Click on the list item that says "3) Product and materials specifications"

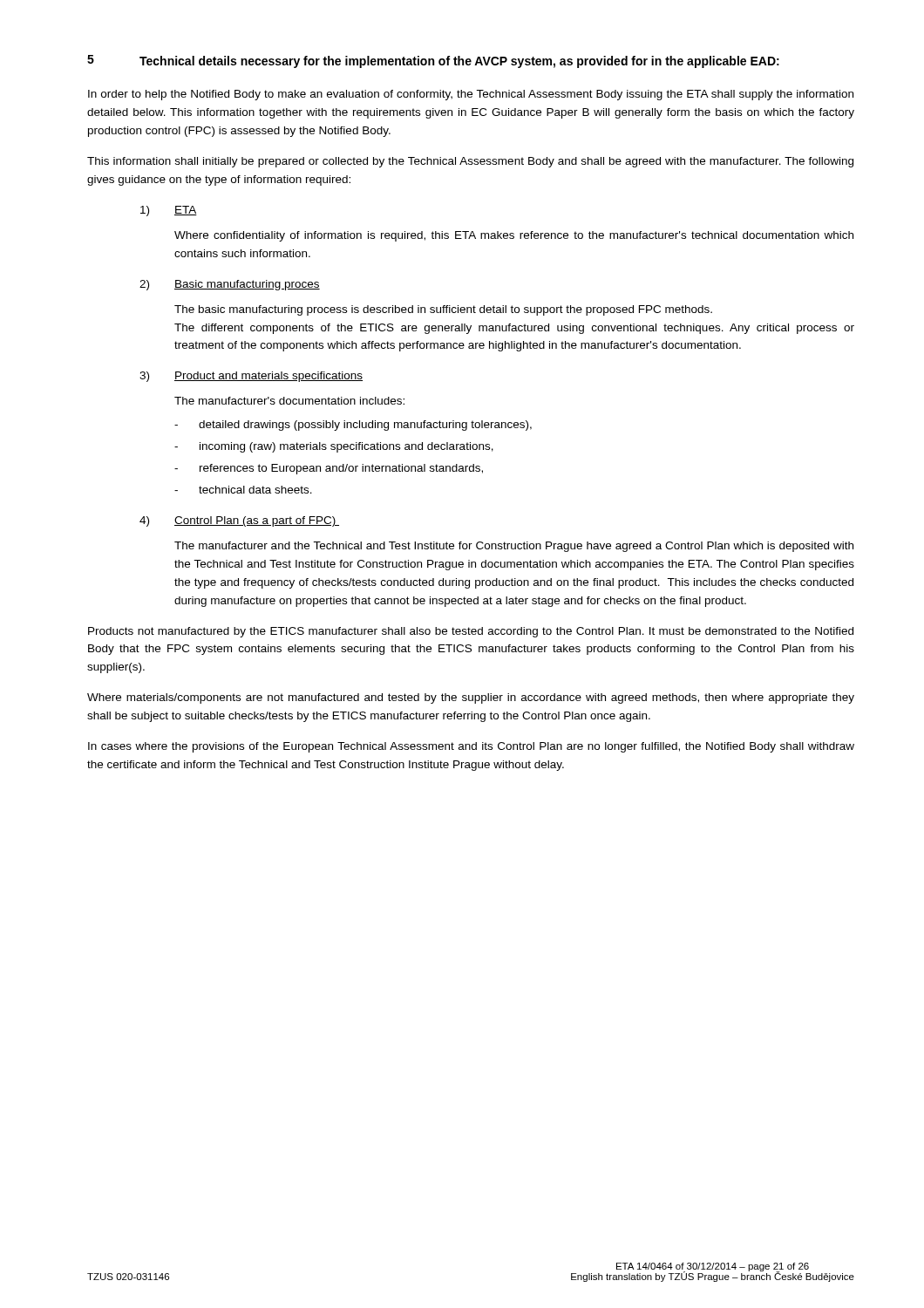pos(251,377)
